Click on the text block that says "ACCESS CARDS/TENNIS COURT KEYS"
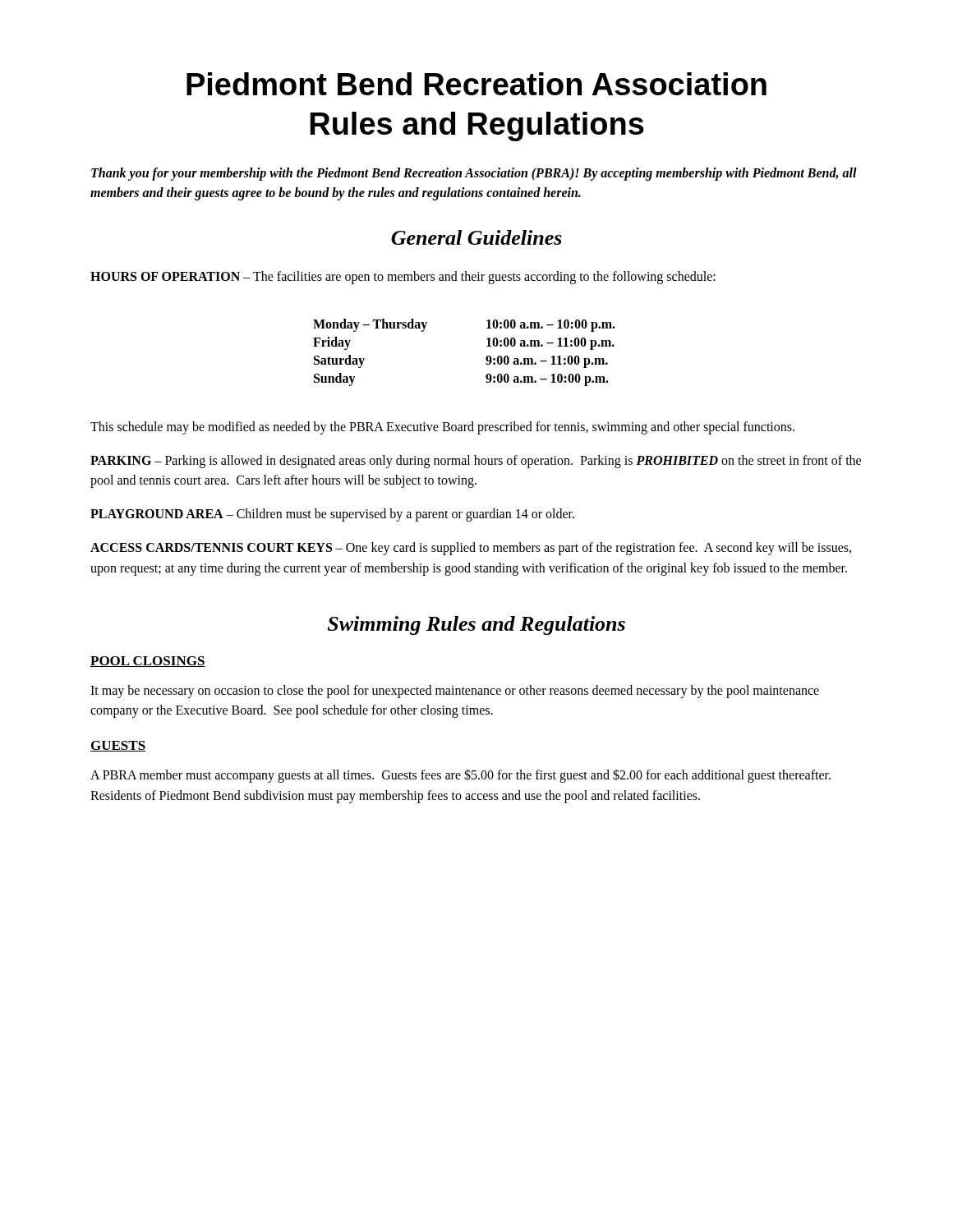 471,558
